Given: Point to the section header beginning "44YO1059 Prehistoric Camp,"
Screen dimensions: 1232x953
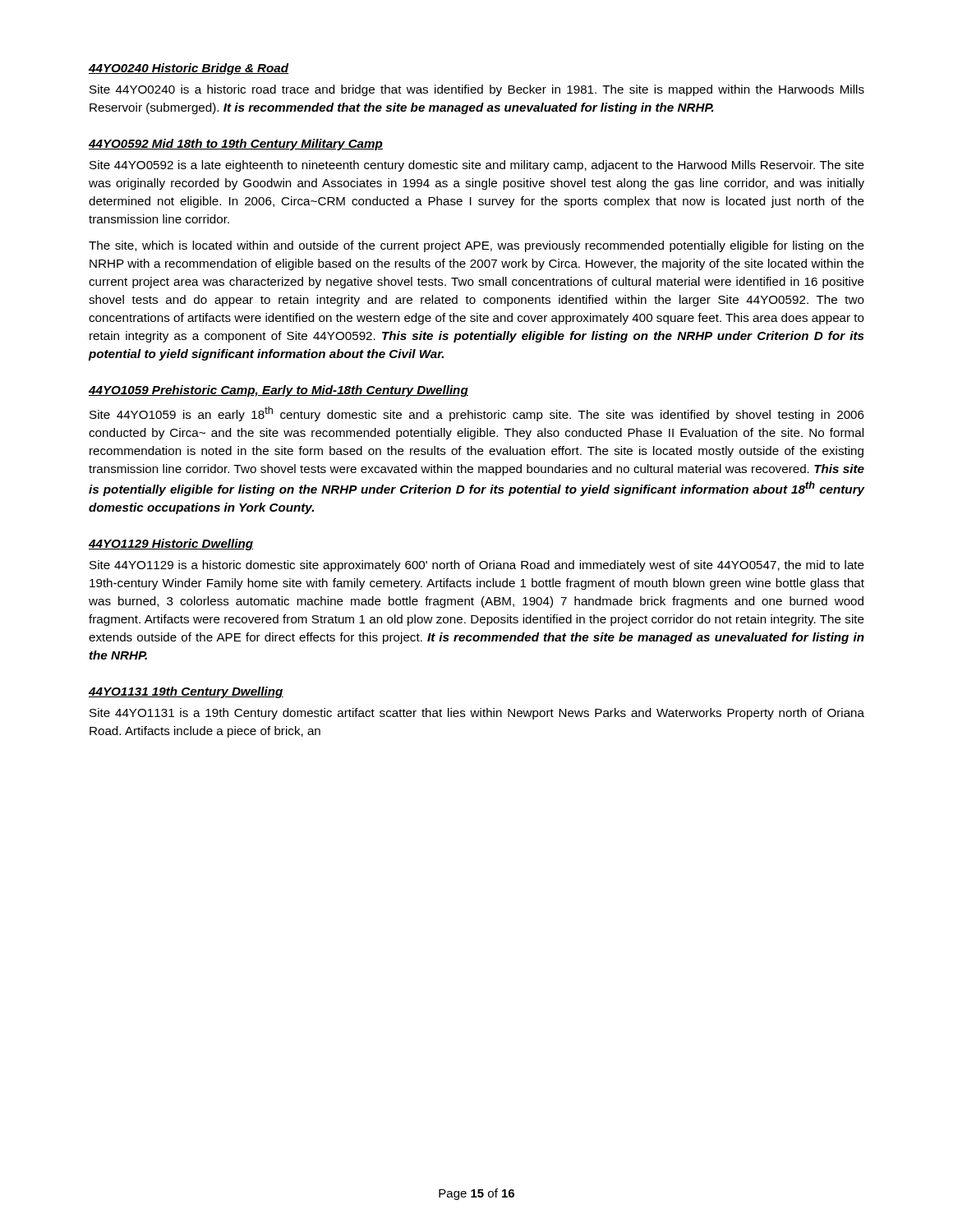Looking at the screenshot, I should [476, 390].
